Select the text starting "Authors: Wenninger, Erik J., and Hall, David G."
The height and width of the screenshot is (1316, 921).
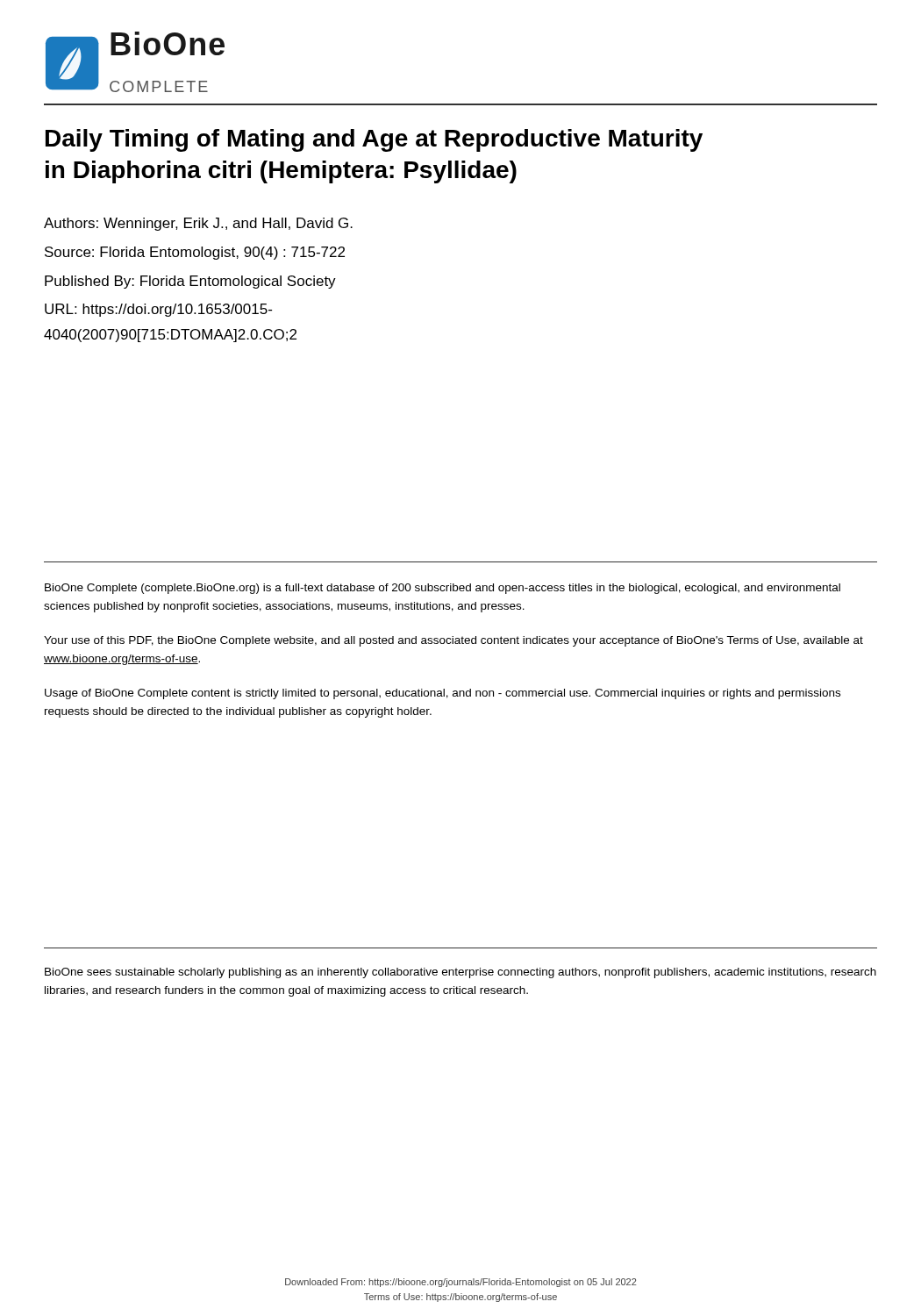[x=198, y=224]
